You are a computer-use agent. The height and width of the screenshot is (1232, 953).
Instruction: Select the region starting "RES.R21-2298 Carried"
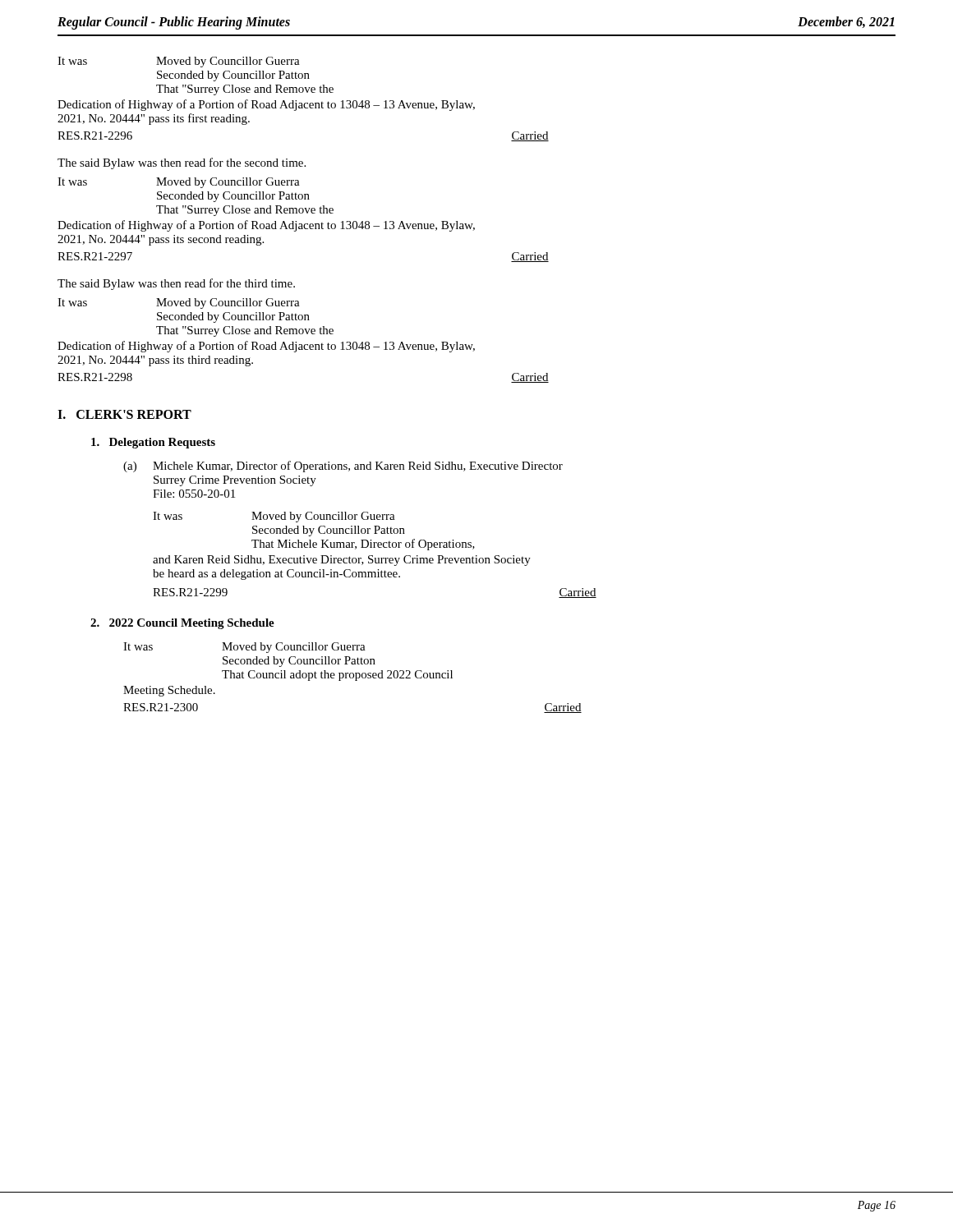point(95,377)
